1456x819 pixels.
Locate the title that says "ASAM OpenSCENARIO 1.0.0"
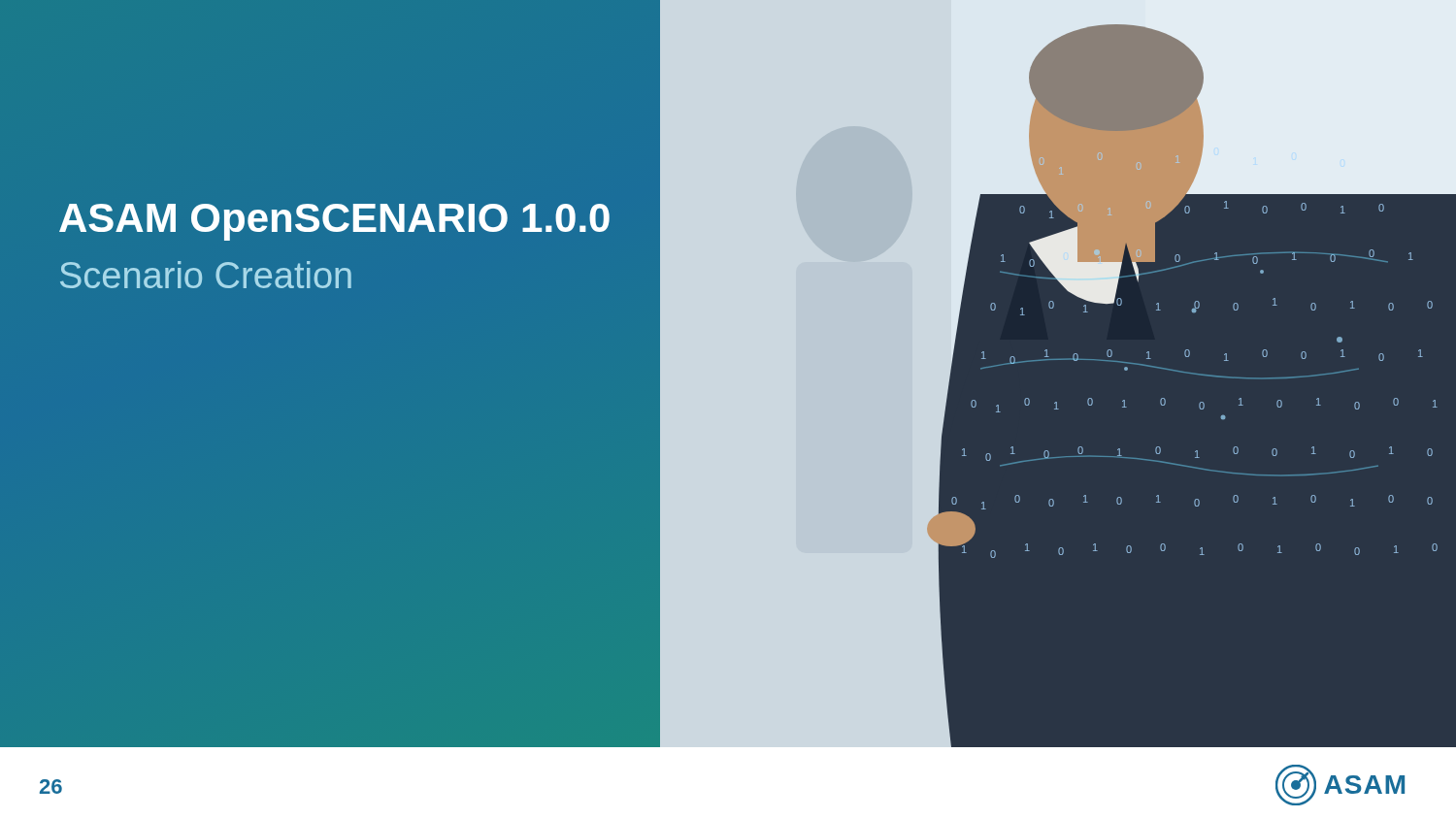pos(340,247)
